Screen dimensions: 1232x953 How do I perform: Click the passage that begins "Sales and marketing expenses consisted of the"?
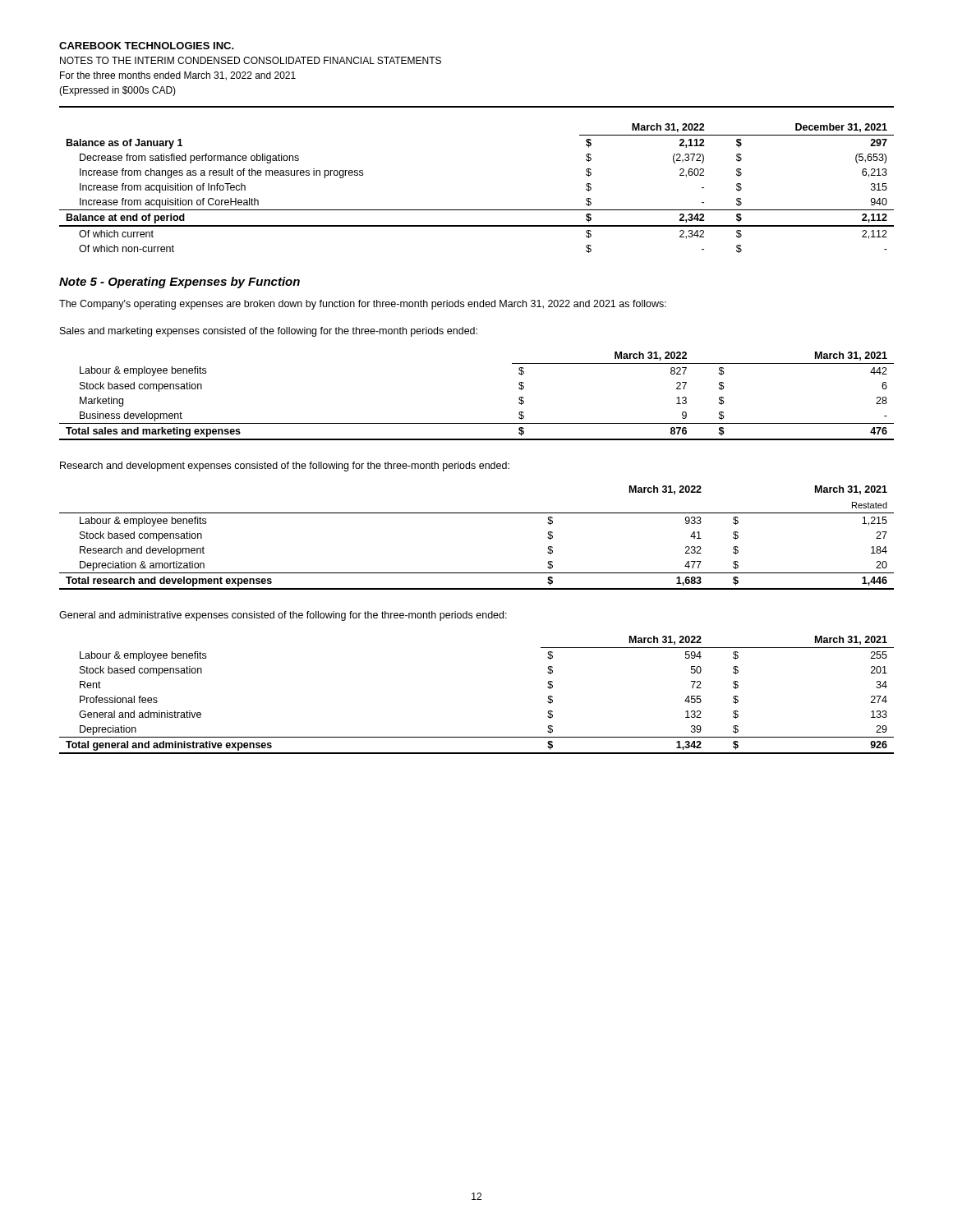pyautogui.click(x=269, y=331)
